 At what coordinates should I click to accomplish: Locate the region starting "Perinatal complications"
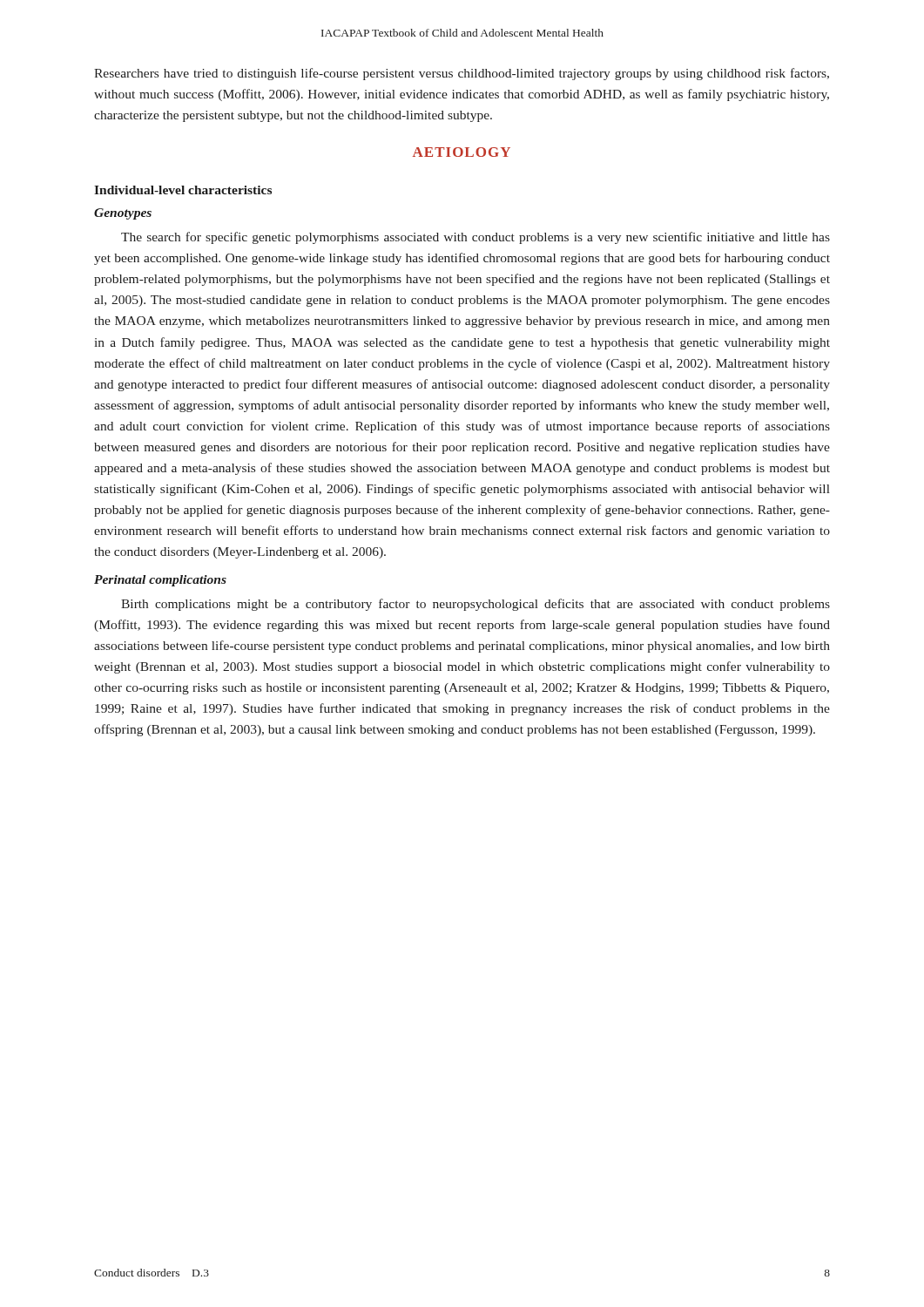point(160,579)
